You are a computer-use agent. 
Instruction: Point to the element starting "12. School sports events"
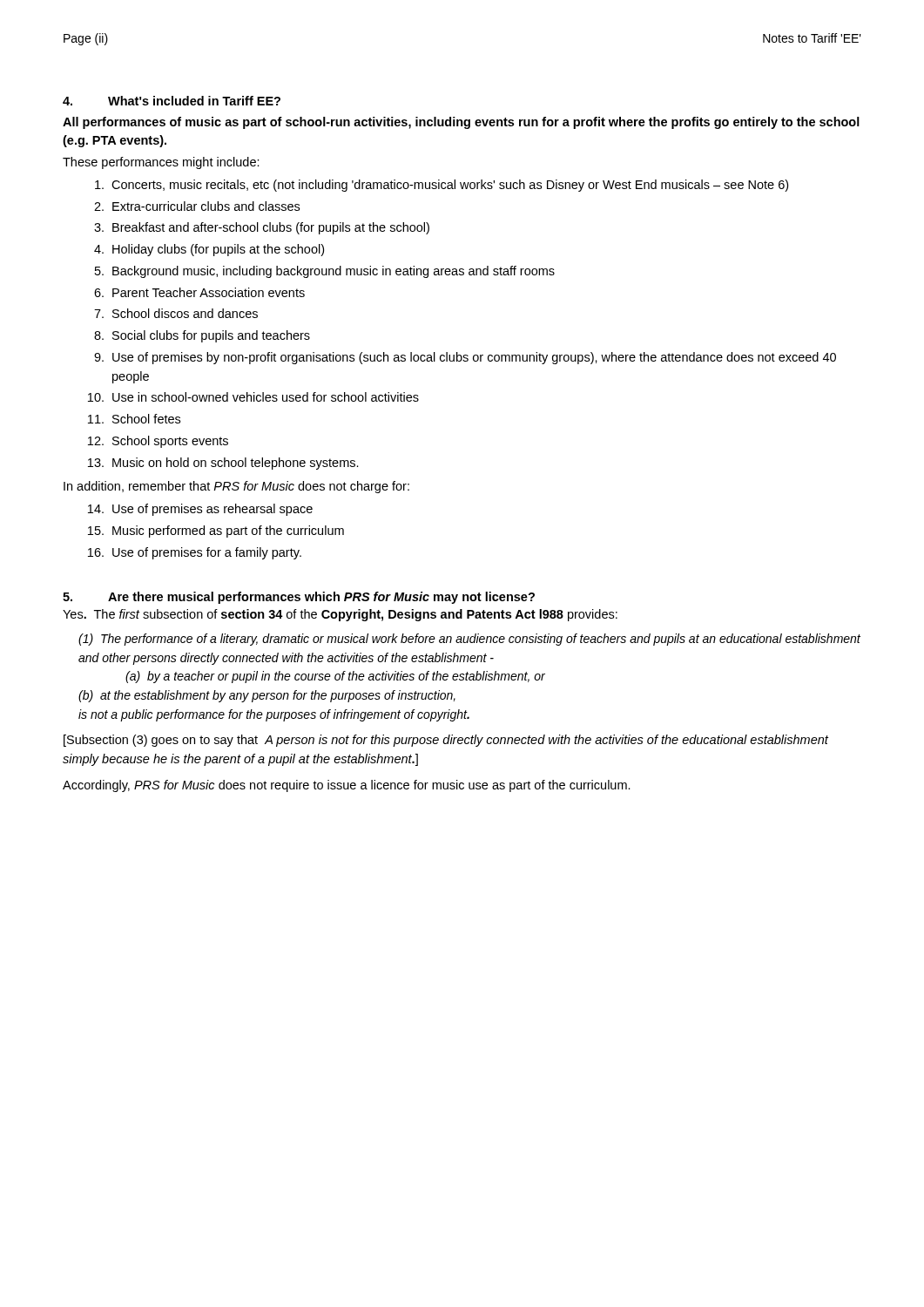click(158, 442)
